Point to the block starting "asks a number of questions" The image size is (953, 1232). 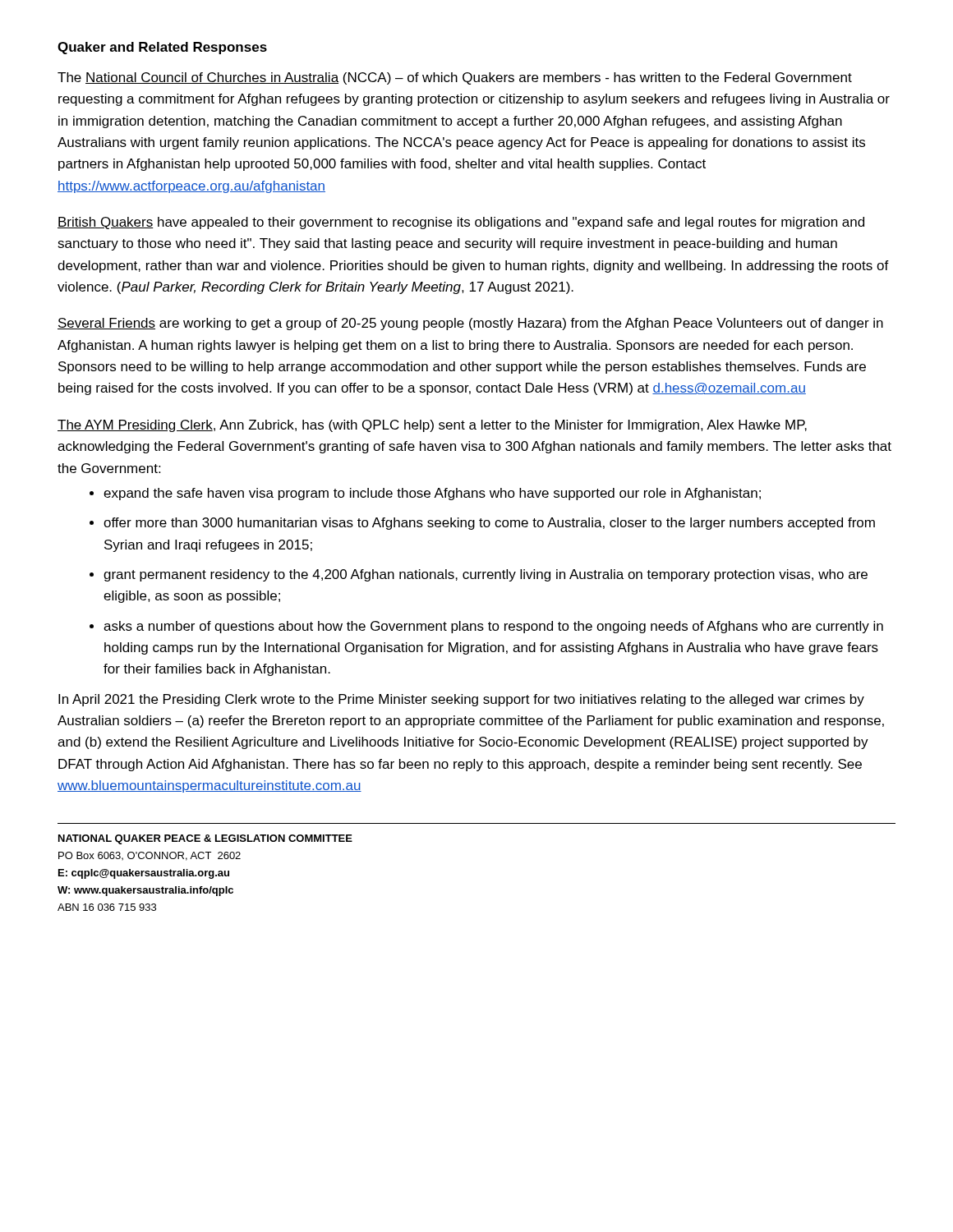[494, 648]
